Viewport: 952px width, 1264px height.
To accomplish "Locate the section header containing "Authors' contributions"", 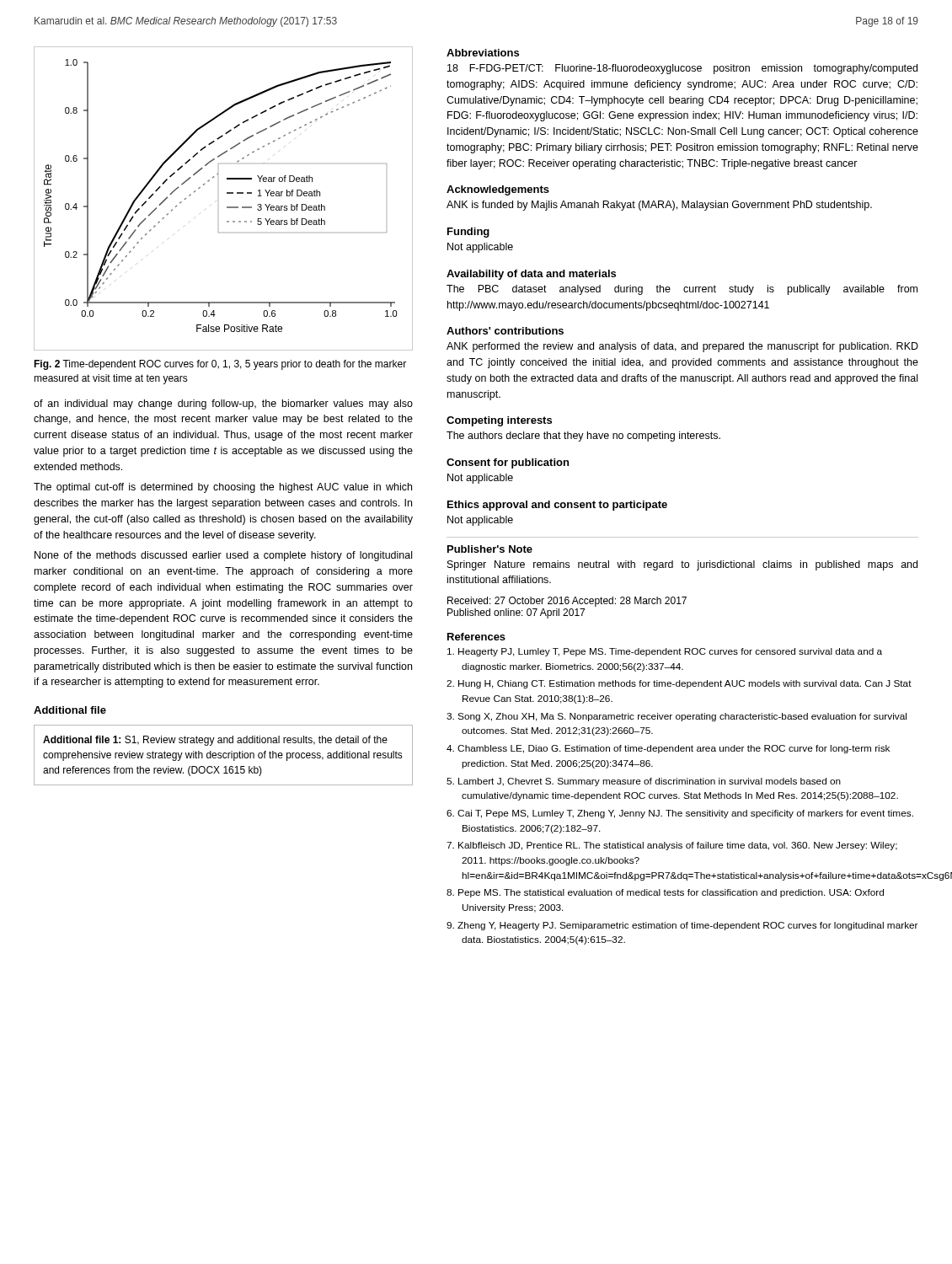I will click(505, 331).
